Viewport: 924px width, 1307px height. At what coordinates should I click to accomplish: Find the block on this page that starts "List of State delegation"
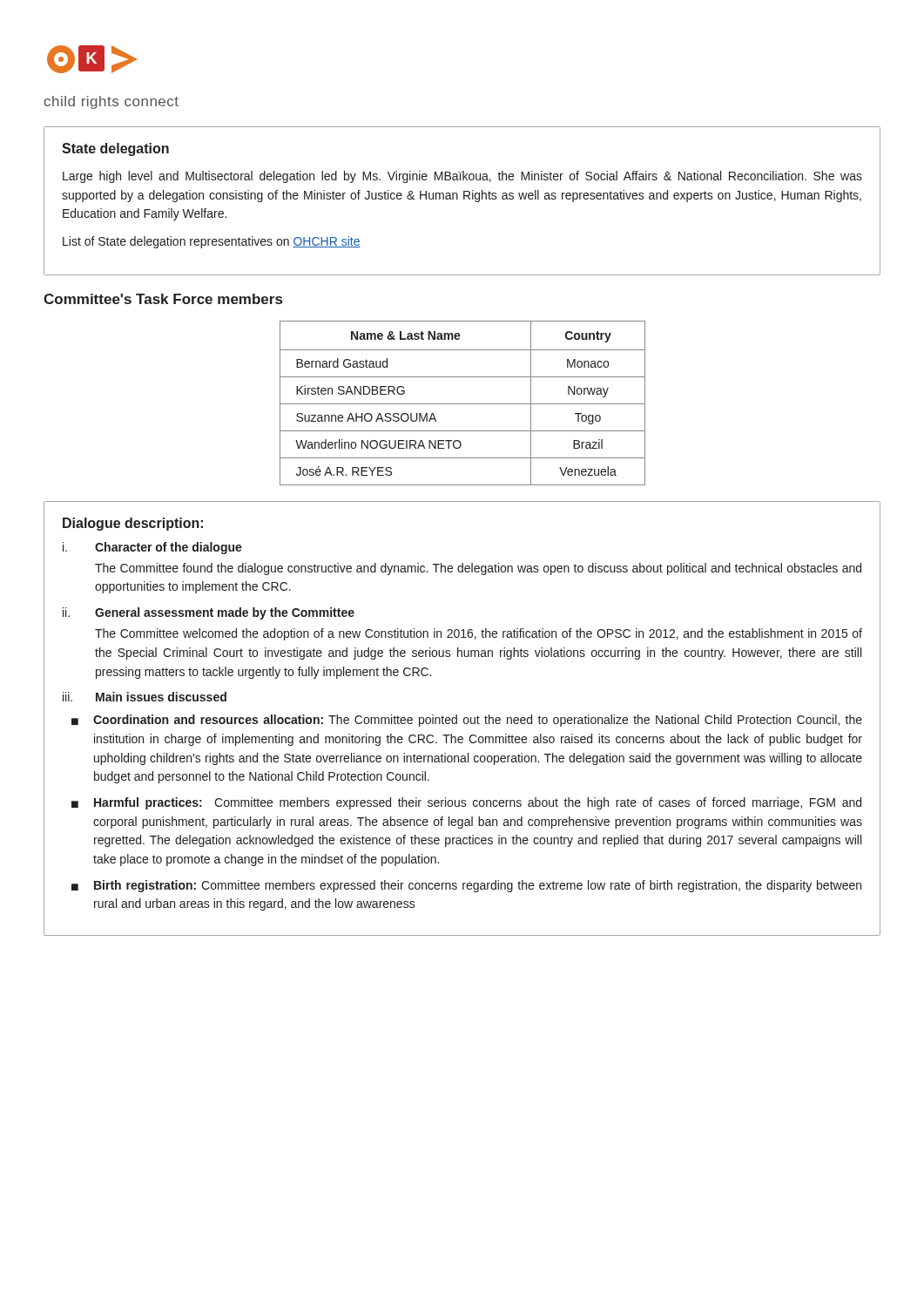pos(211,241)
